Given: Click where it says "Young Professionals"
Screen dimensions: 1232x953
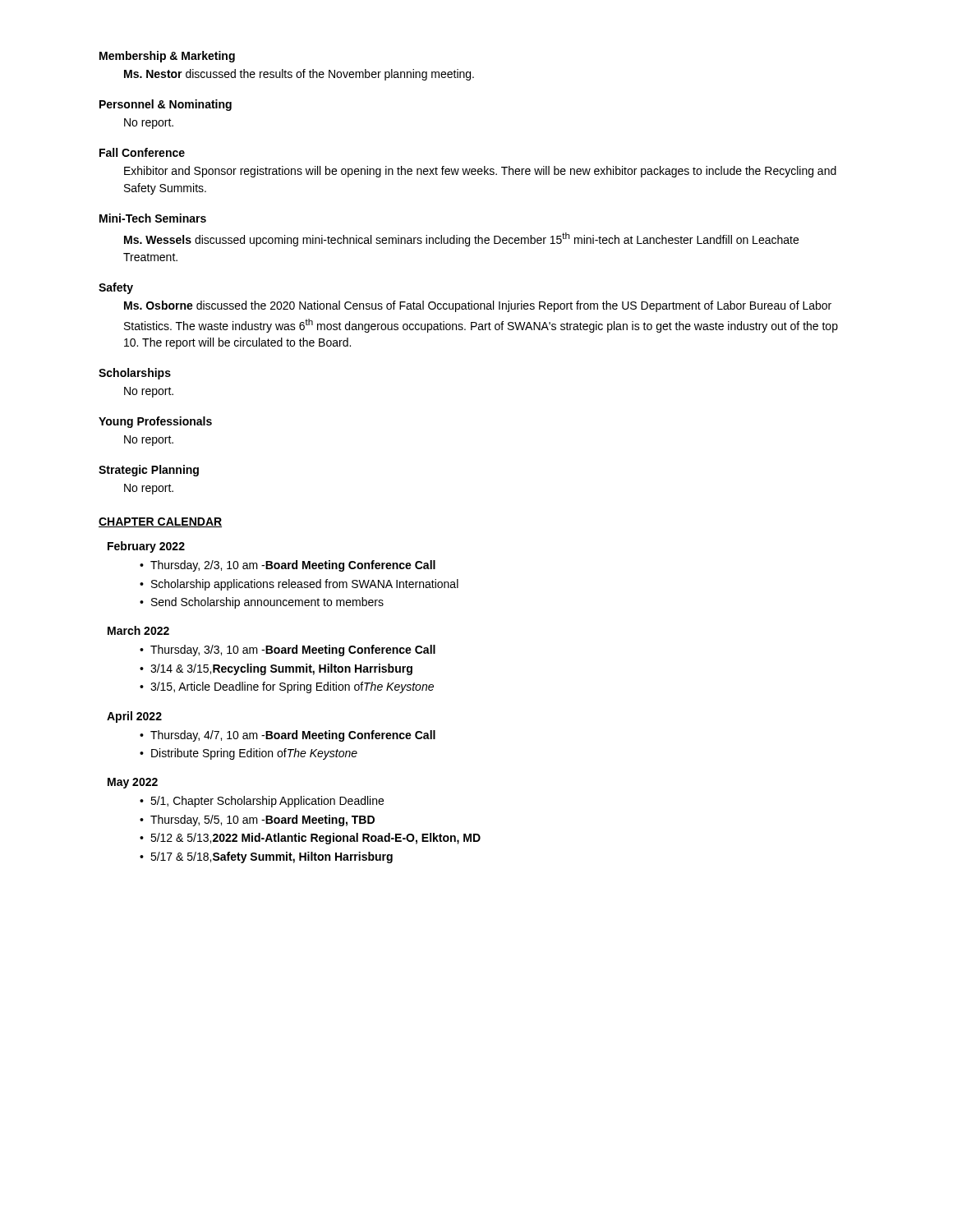Looking at the screenshot, I should 155,422.
